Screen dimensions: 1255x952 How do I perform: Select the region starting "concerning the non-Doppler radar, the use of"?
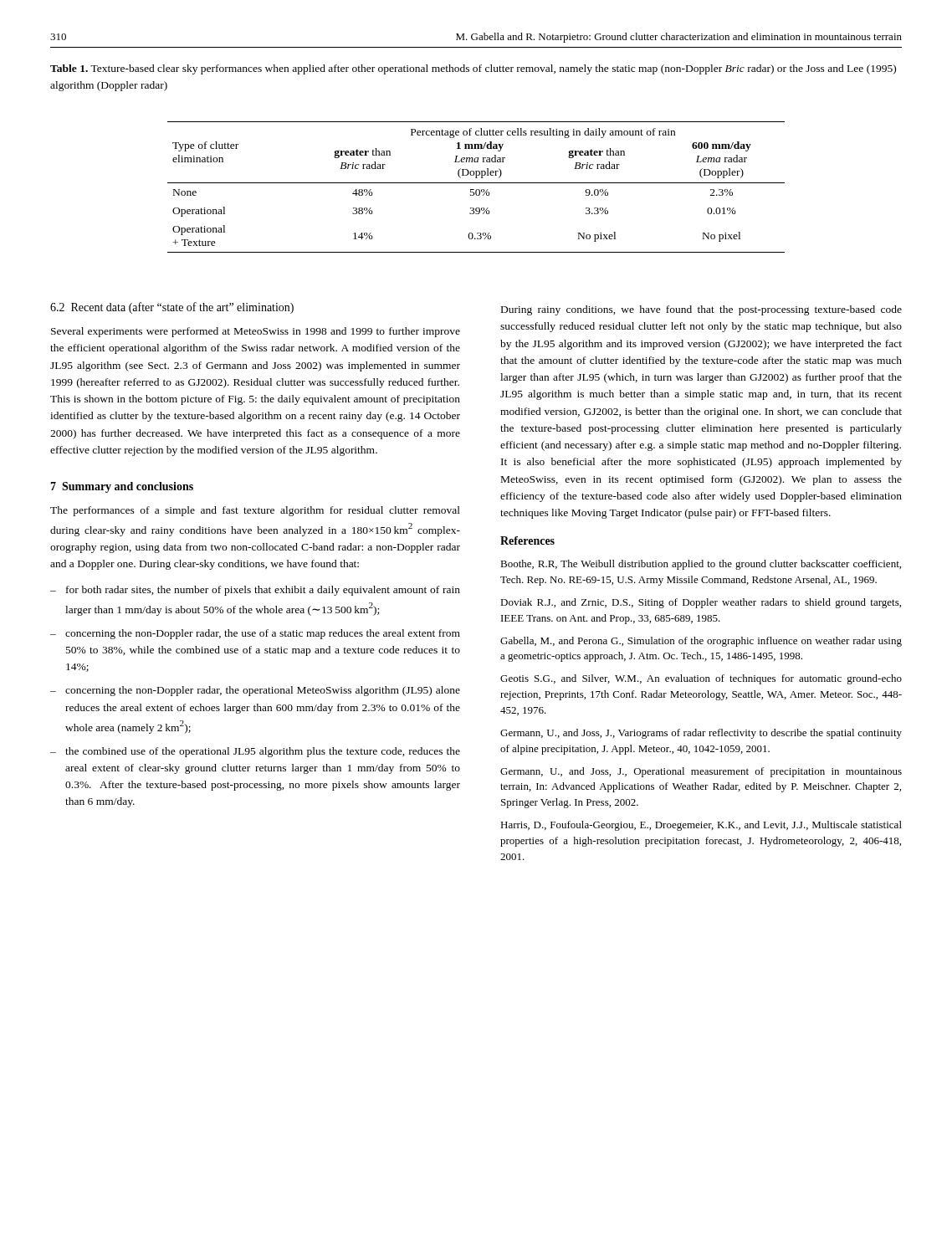point(263,649)
